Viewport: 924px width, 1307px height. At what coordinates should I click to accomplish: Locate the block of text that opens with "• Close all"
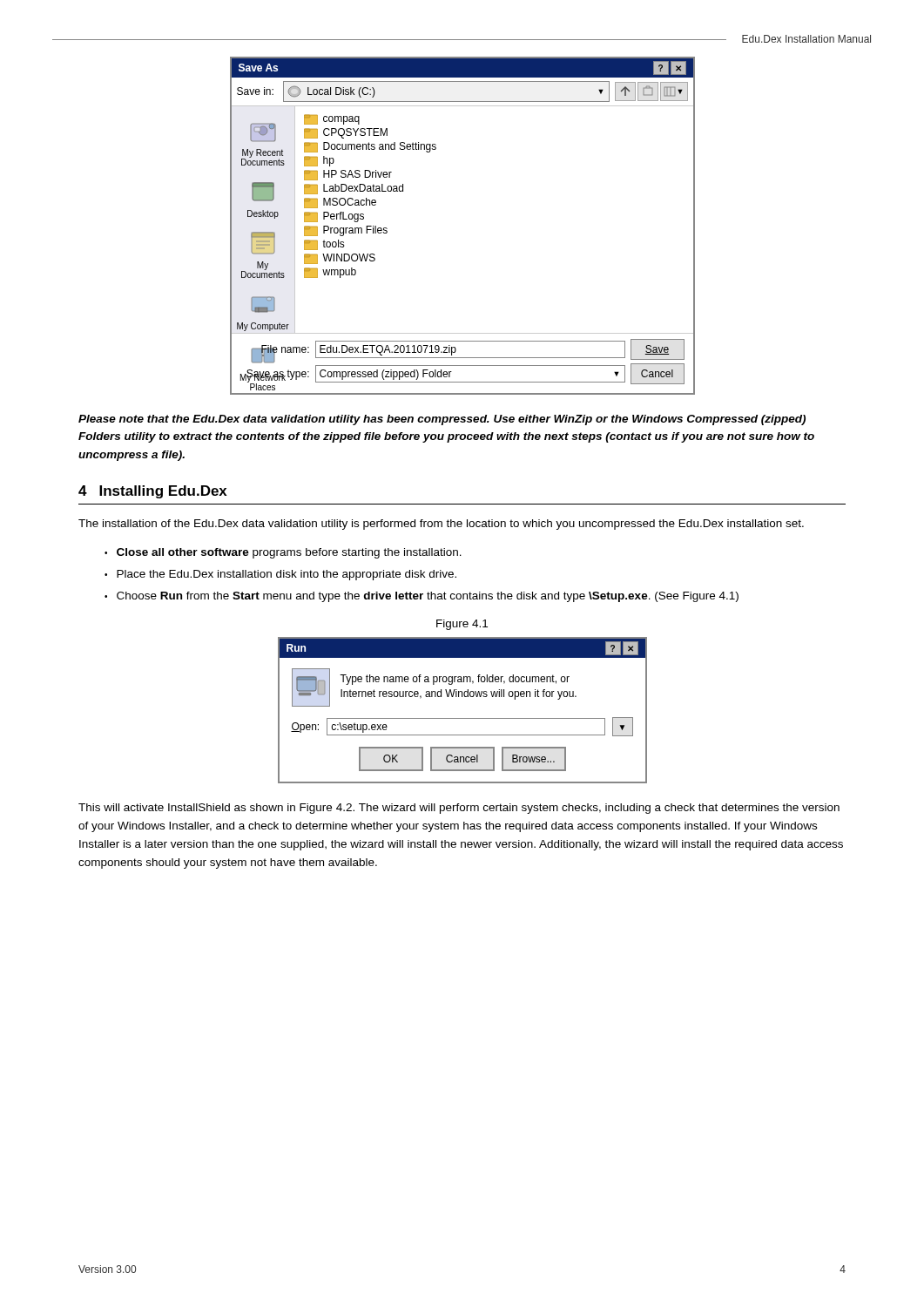(283, 552)
